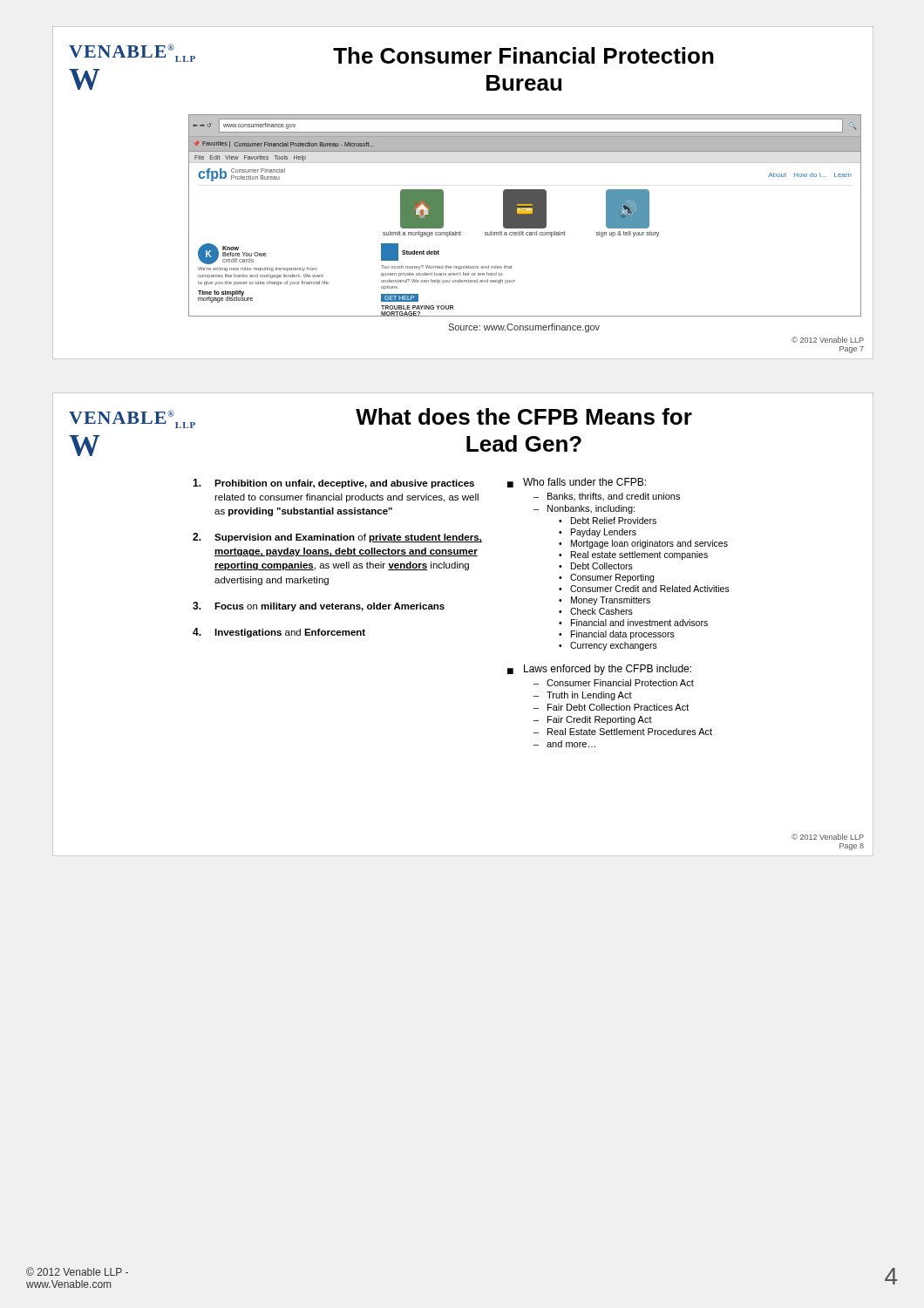This screenshot has width=924, height=1308.
Task: Locate the text starting "What does the CFPB Means forLead Gen?"
Action: (x=524, y=431)
